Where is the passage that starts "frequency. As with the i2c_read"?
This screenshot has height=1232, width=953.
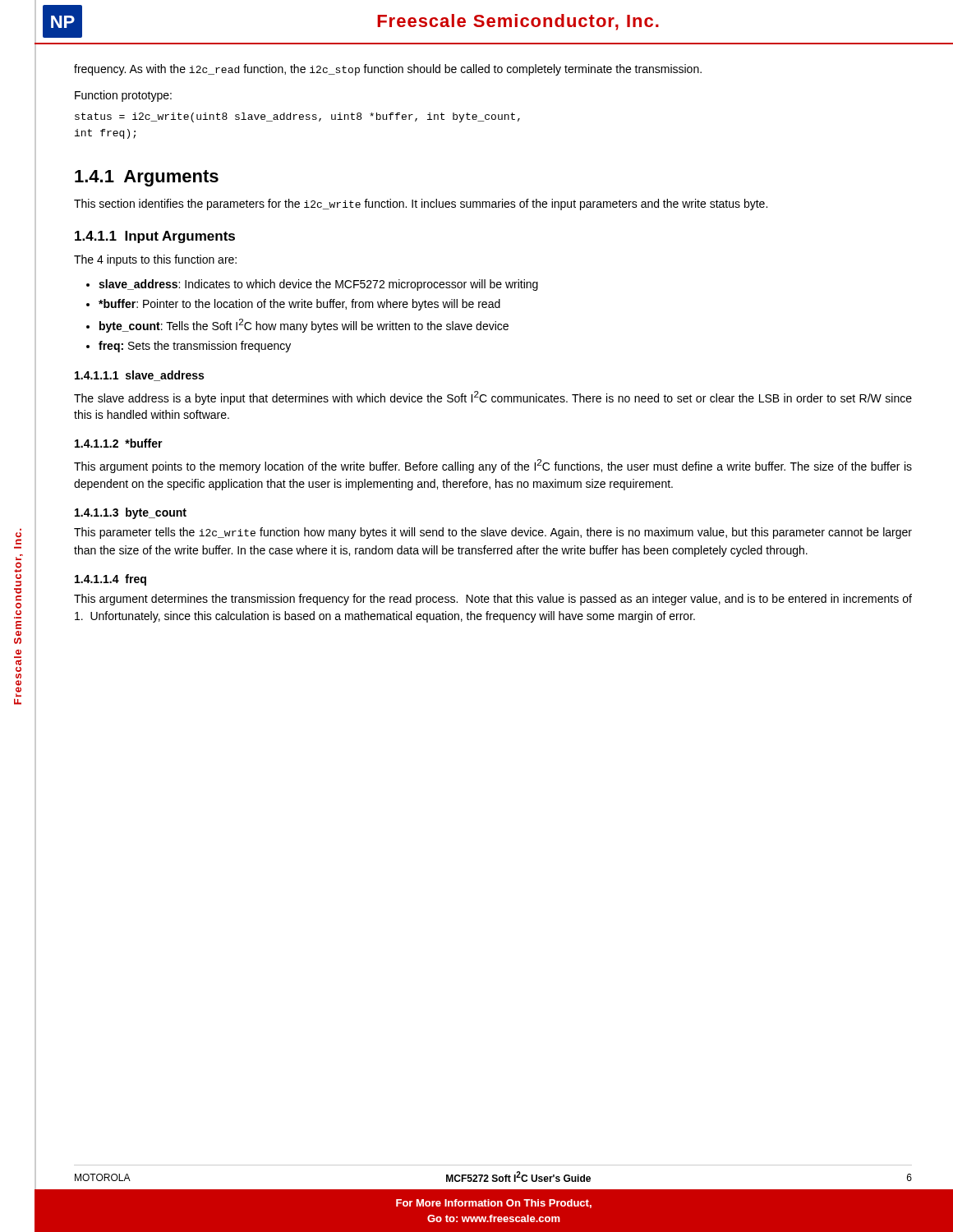point(388,69)
